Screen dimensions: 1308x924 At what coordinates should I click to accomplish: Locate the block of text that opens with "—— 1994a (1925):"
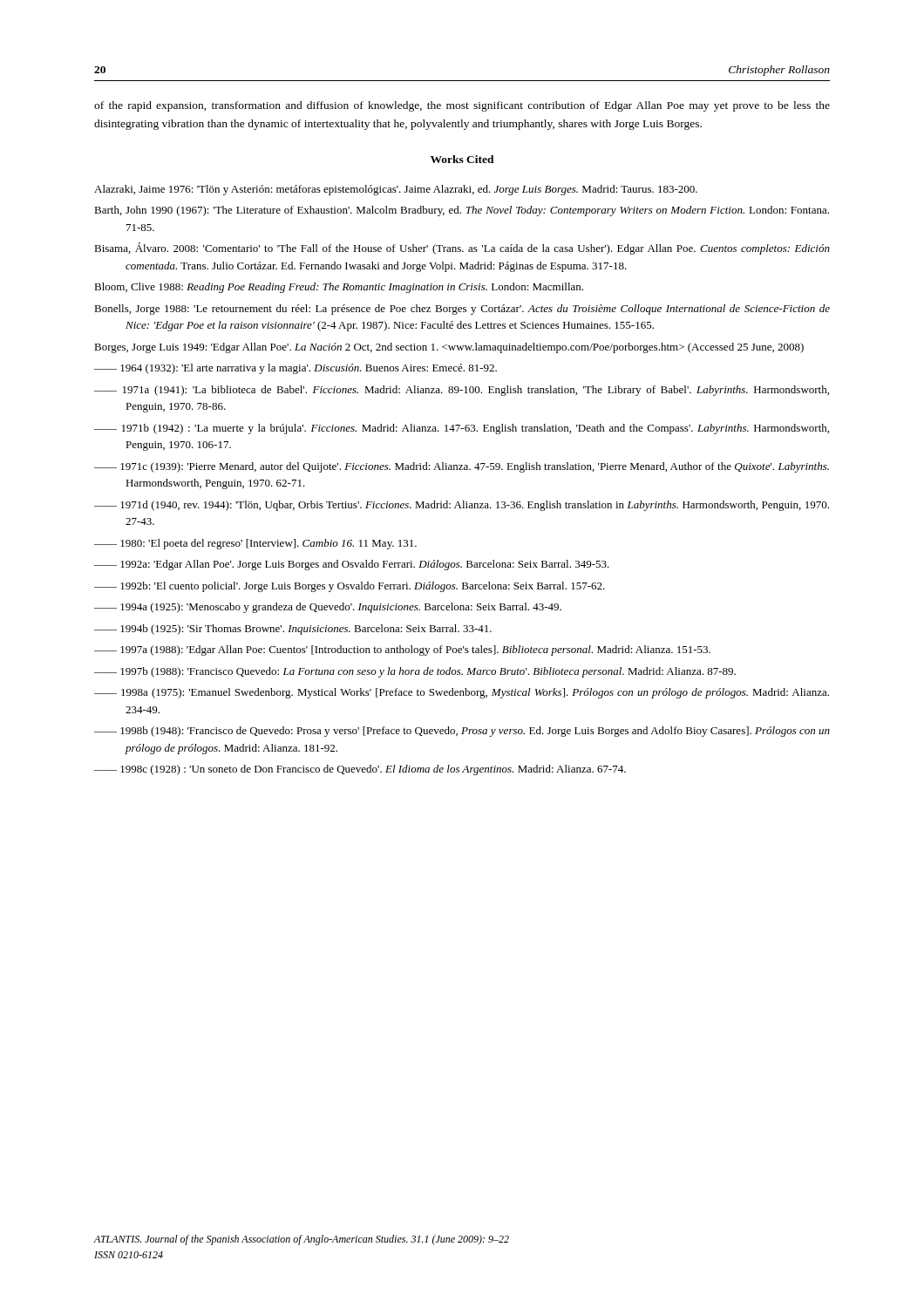coord(328,607)
